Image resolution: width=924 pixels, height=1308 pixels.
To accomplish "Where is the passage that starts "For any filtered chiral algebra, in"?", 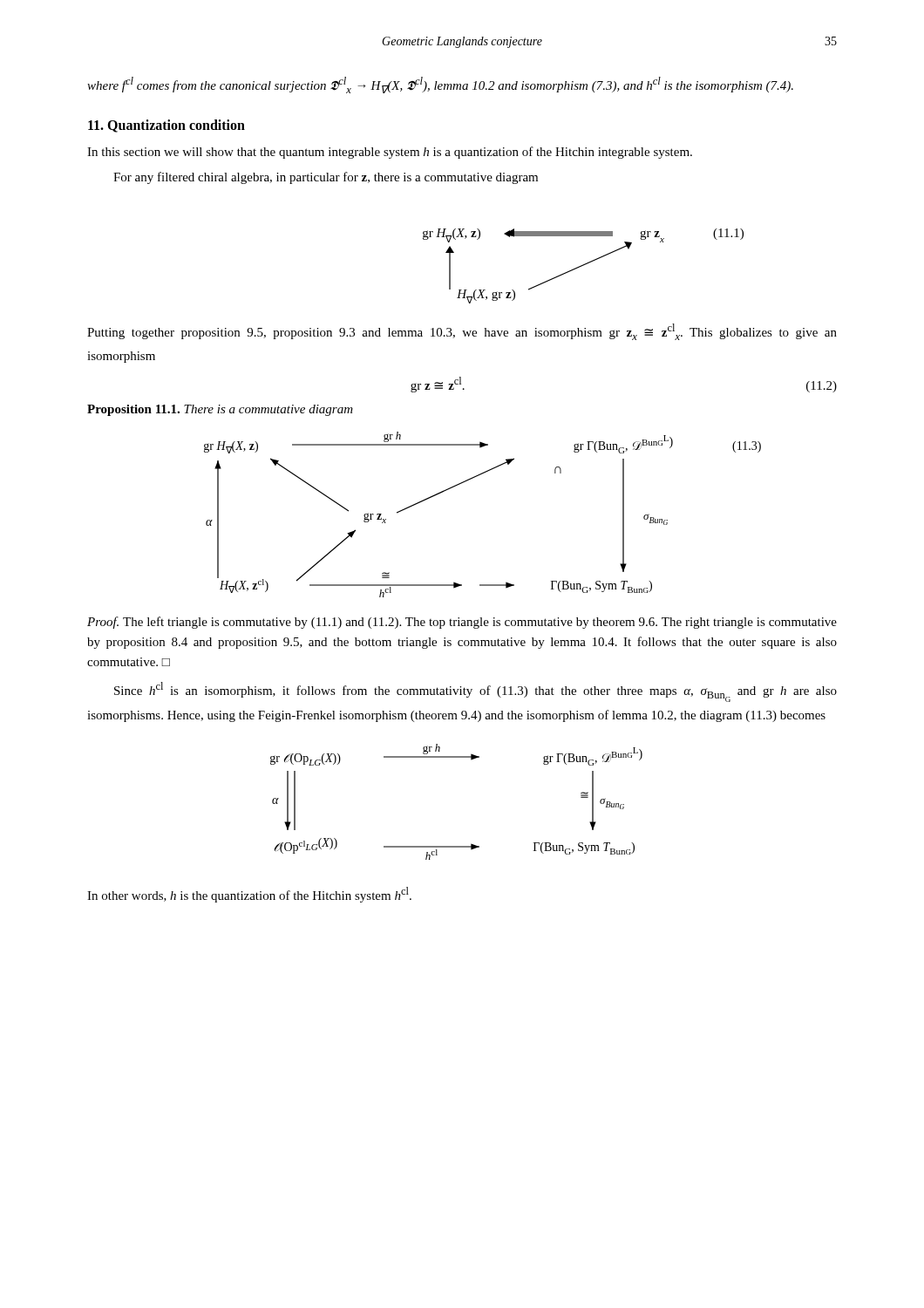I will point(326,177).
